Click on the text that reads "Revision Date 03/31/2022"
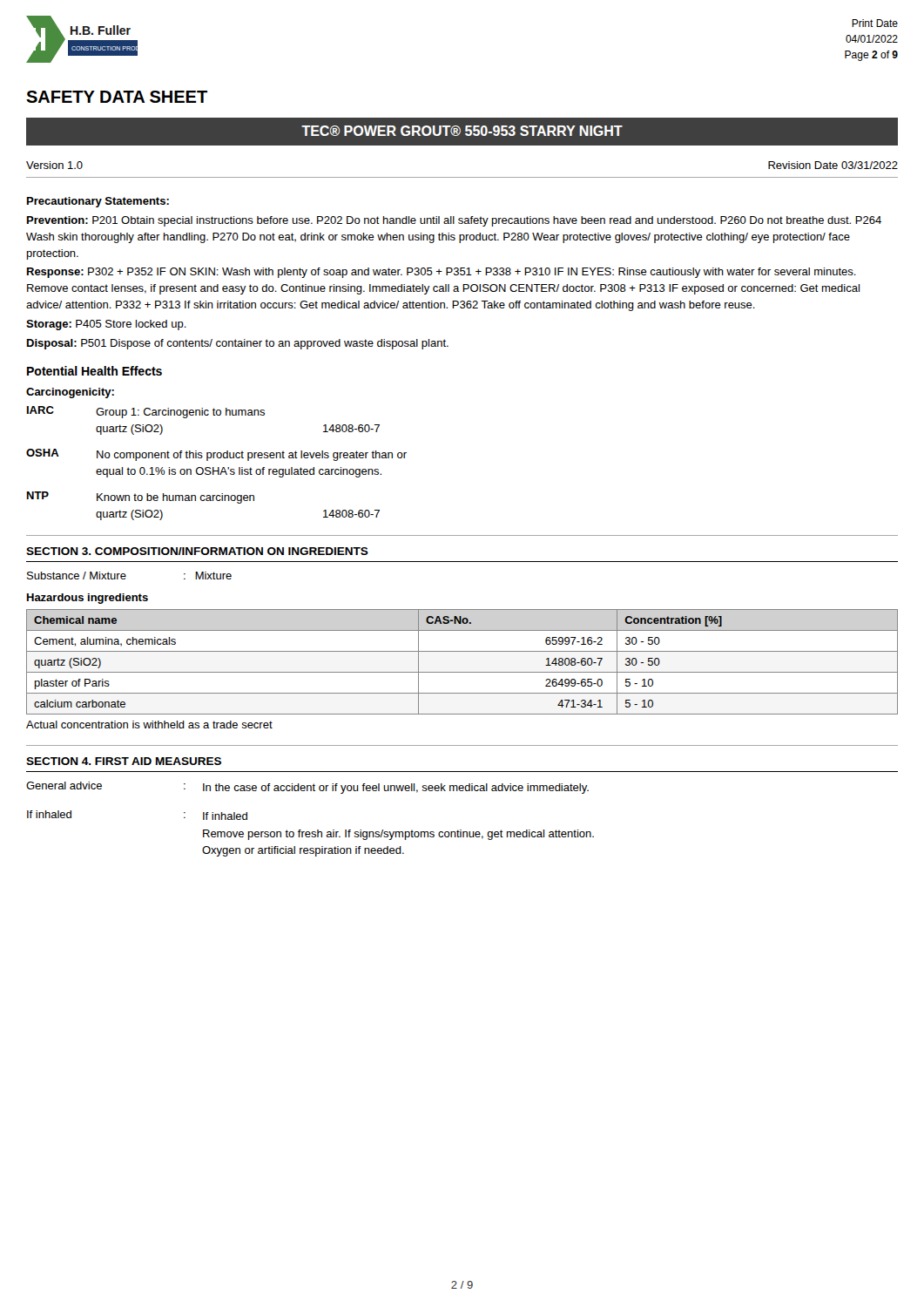 click(x=833, y=165)
